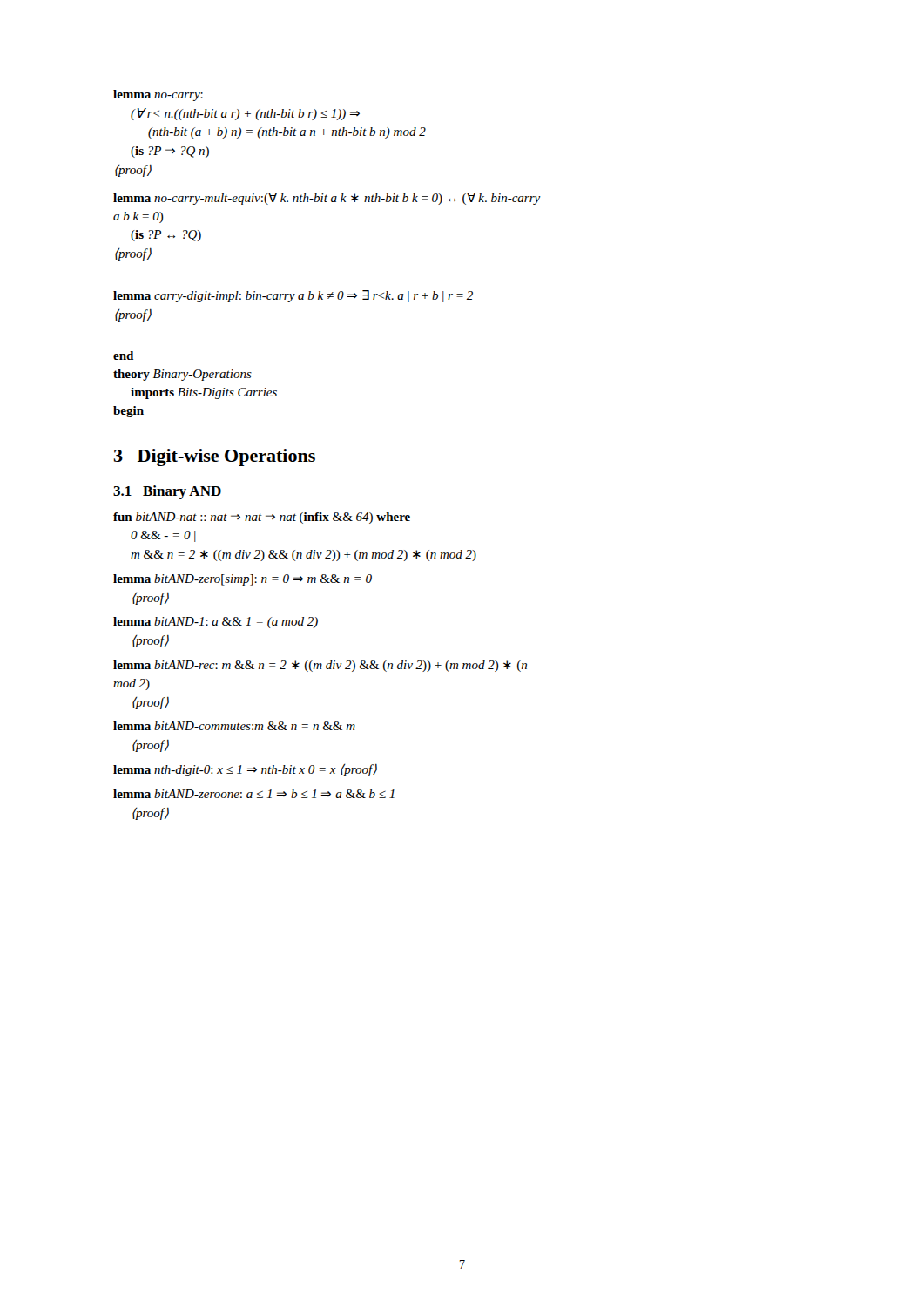Locate the text starting "lemma nth-digit-0: x ≤ 1 ⇒ nth-bit"
This screenshot has height=1307, width=924.
(245, 770)
